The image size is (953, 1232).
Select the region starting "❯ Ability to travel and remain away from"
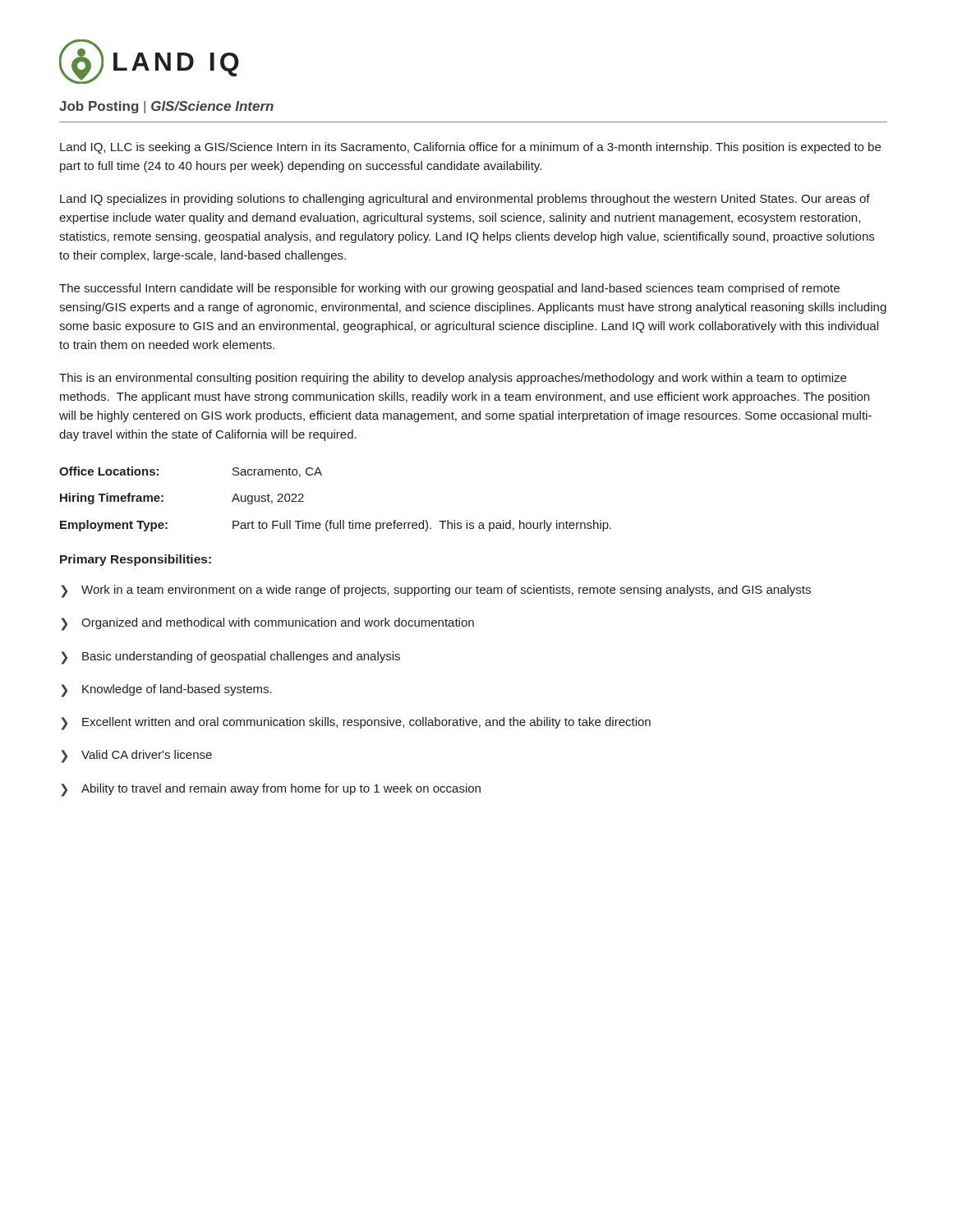coord(473,788)
